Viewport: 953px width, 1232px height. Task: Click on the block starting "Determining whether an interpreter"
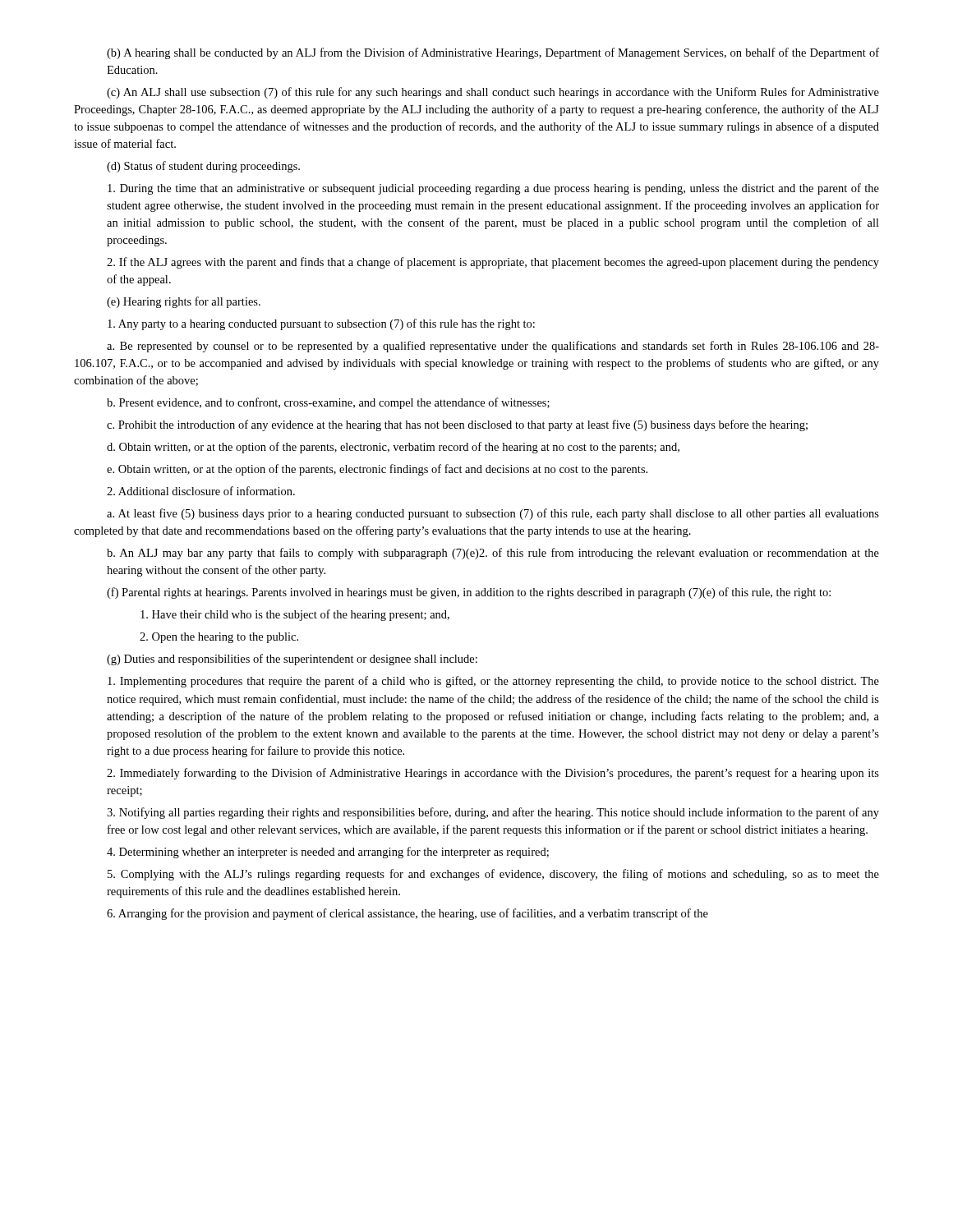tap(493, 852)
